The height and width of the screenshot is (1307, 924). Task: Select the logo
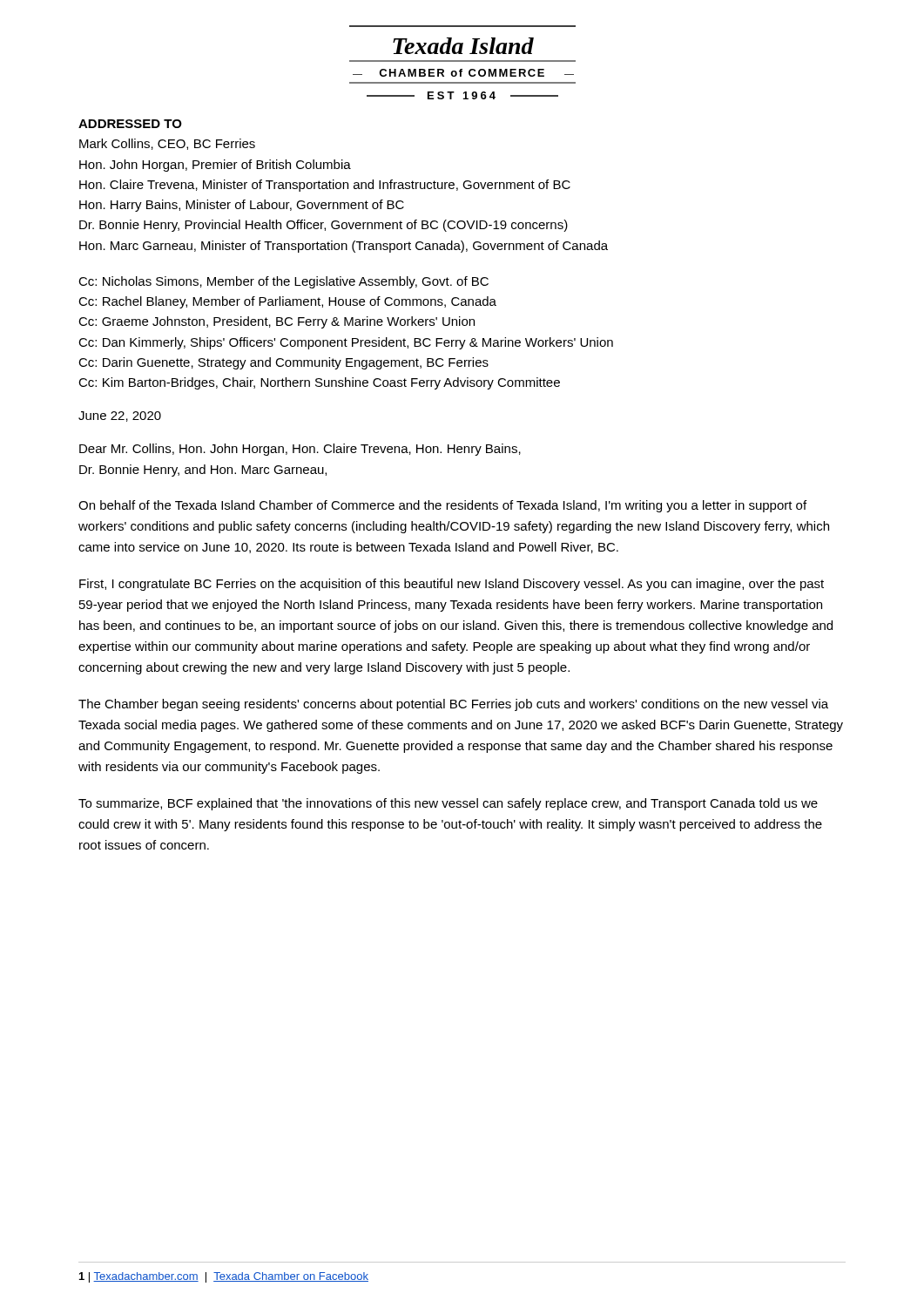(x=462, y=61)
